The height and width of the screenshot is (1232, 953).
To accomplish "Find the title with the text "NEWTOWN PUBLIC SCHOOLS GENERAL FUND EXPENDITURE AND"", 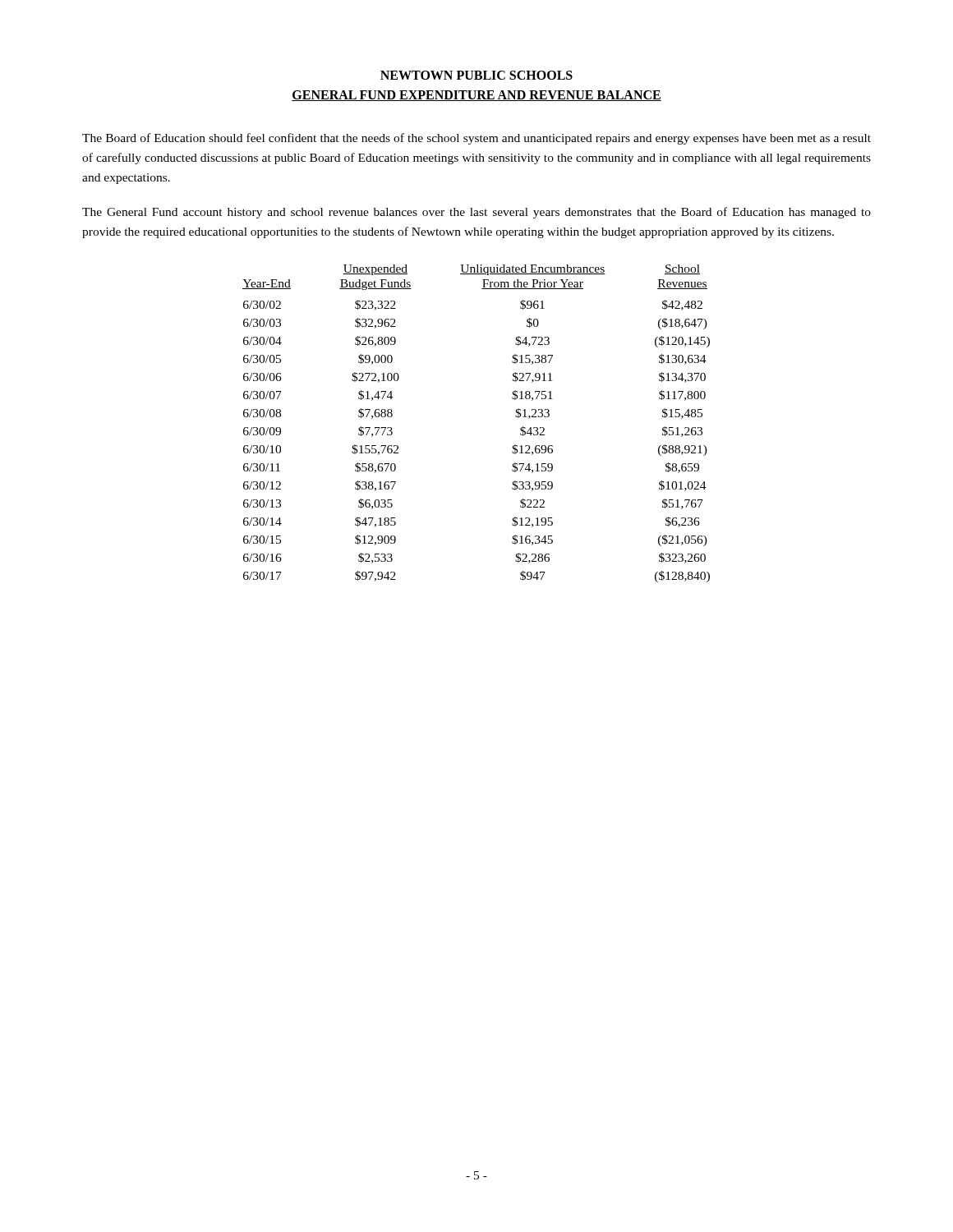I will click(x=476, y=85).
